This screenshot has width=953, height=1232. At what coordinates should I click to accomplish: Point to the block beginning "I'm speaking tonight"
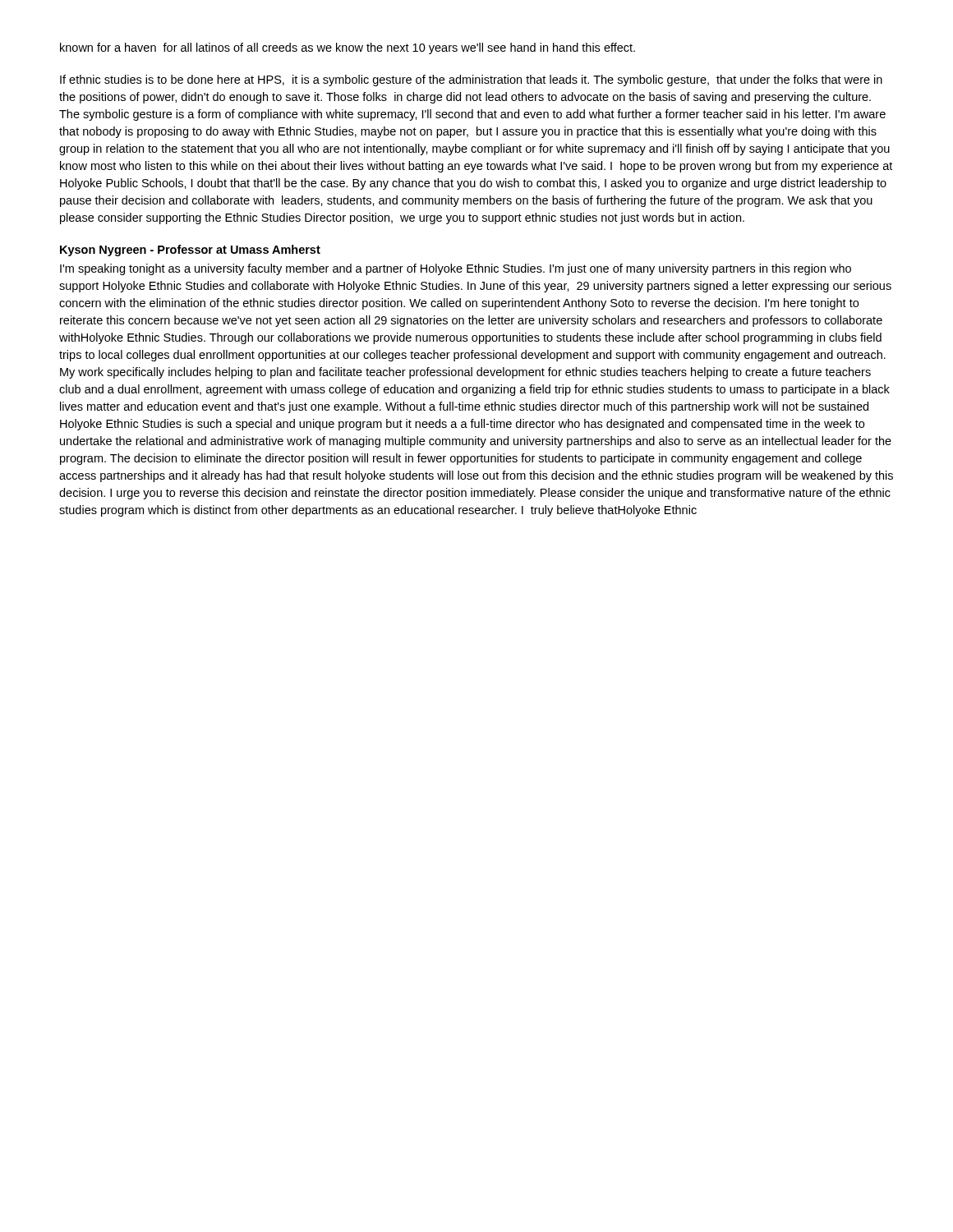pyautogui.click(x=476, y=390)
